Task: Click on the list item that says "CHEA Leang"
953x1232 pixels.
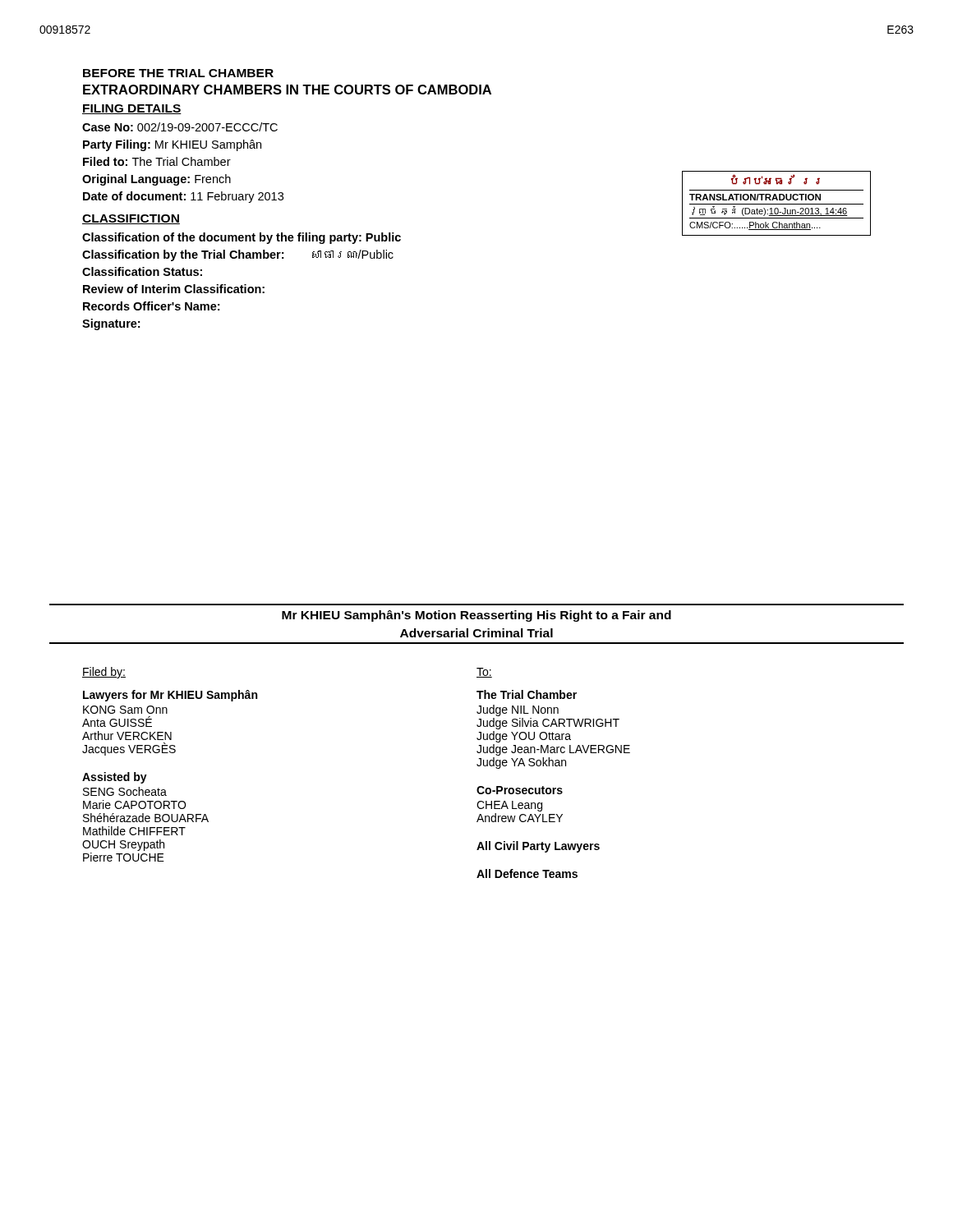Action: 510,805
